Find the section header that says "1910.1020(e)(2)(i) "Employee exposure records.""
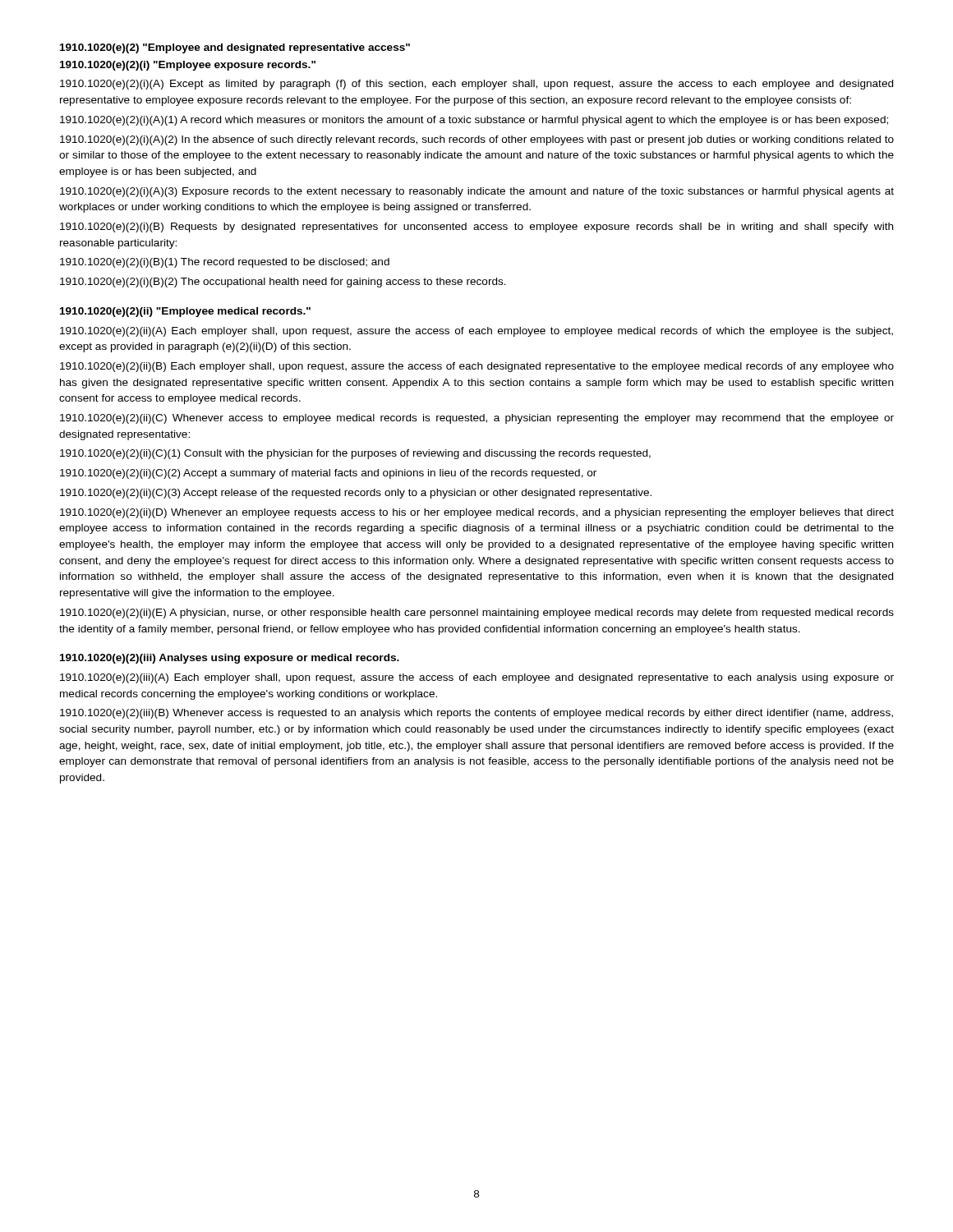This screenshot has height=1232, width=953. point(188,64)
